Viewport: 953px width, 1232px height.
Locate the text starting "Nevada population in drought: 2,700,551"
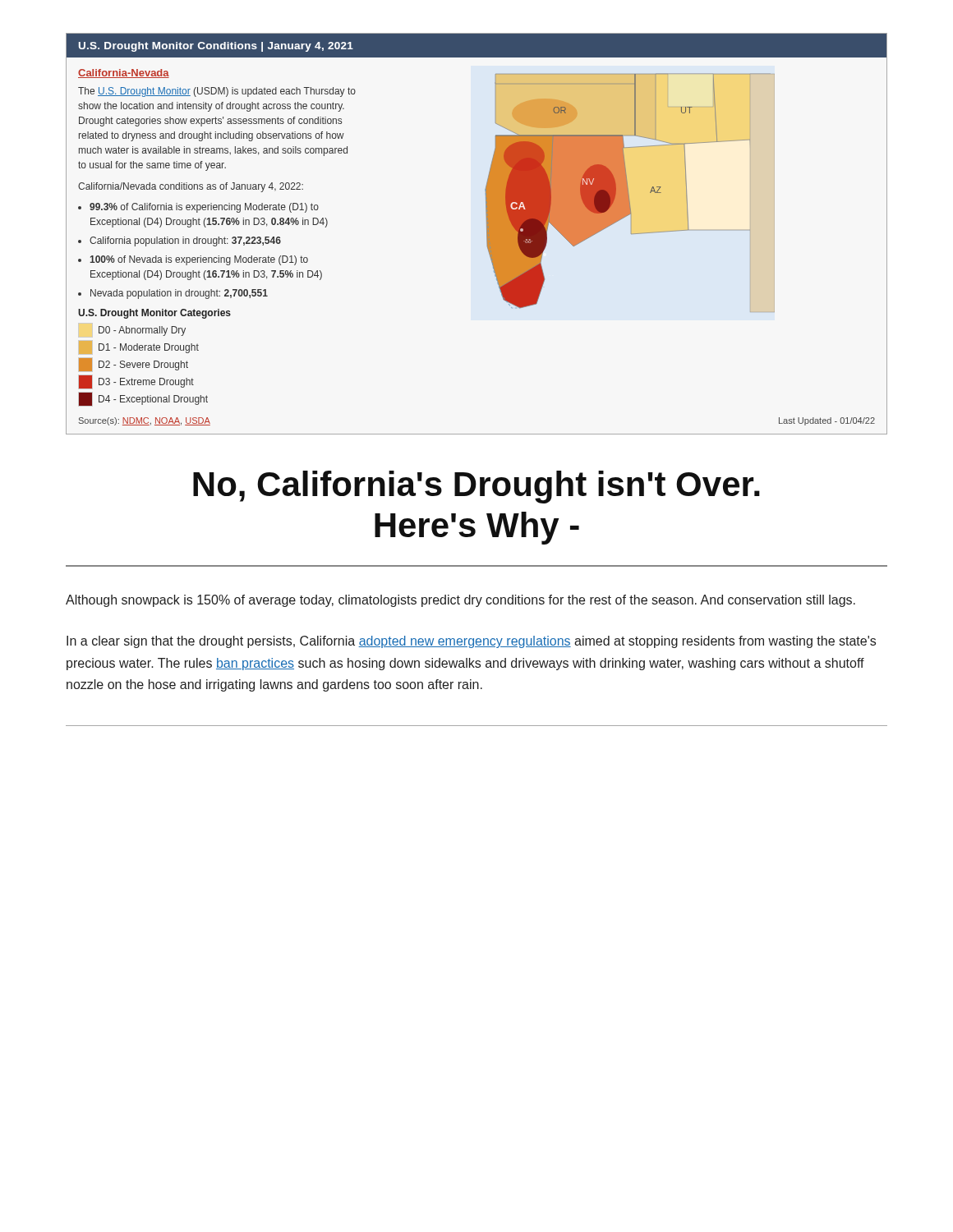[179, 293]
